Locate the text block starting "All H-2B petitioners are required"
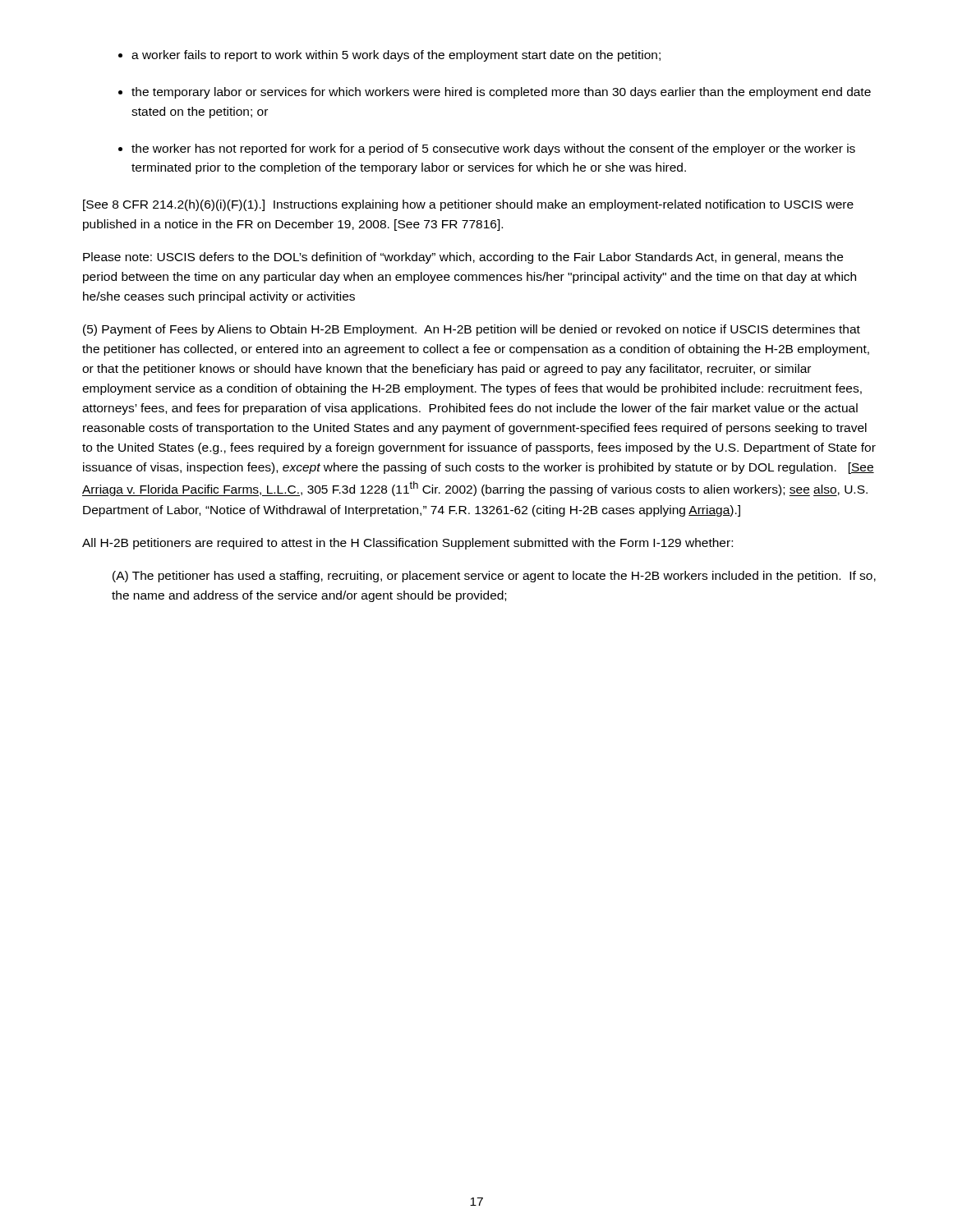Image resolution: width=953 pixels, height=1232 pixels. [x=408, y=542]
